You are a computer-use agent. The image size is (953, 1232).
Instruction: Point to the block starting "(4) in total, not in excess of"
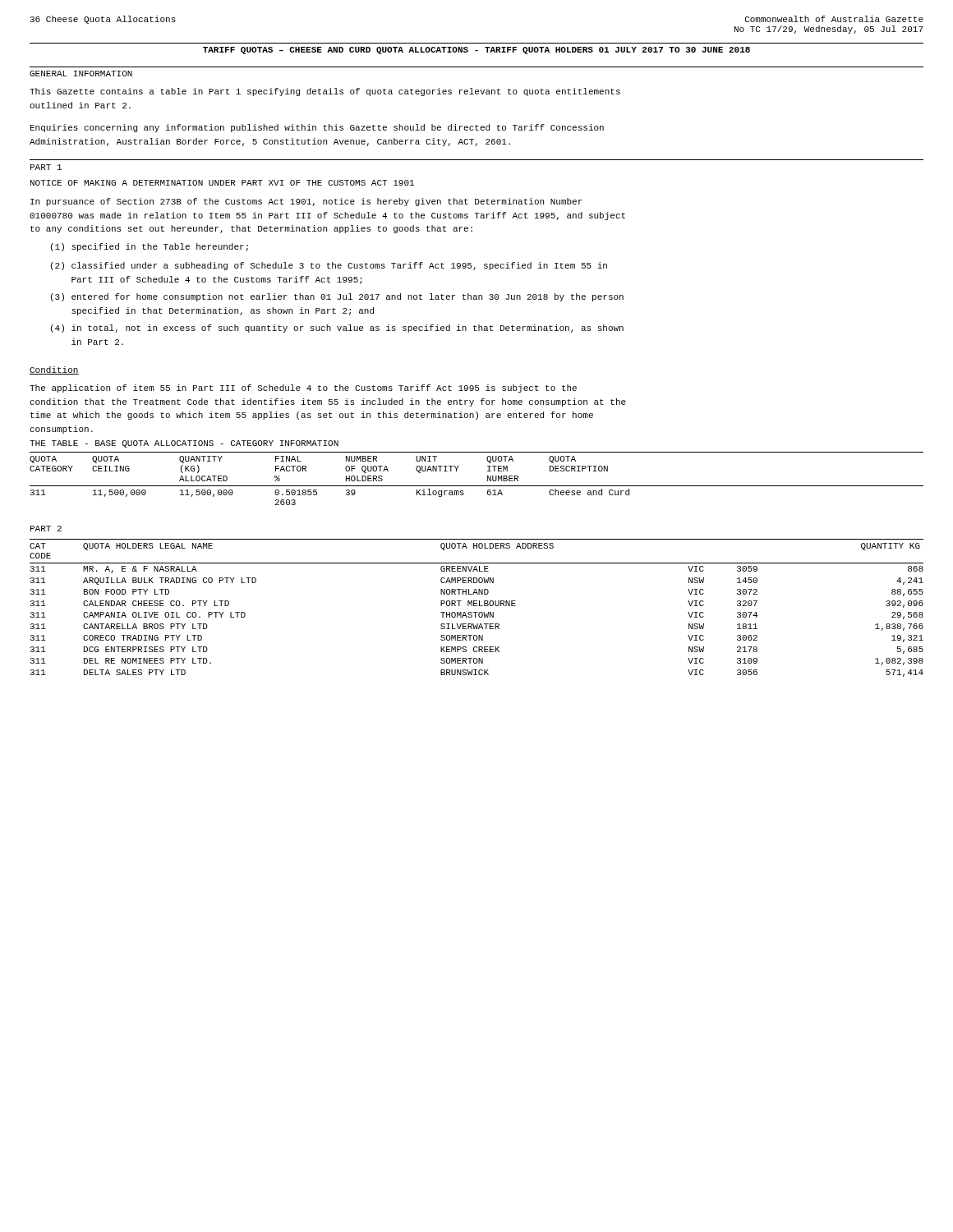coord(337,335)
